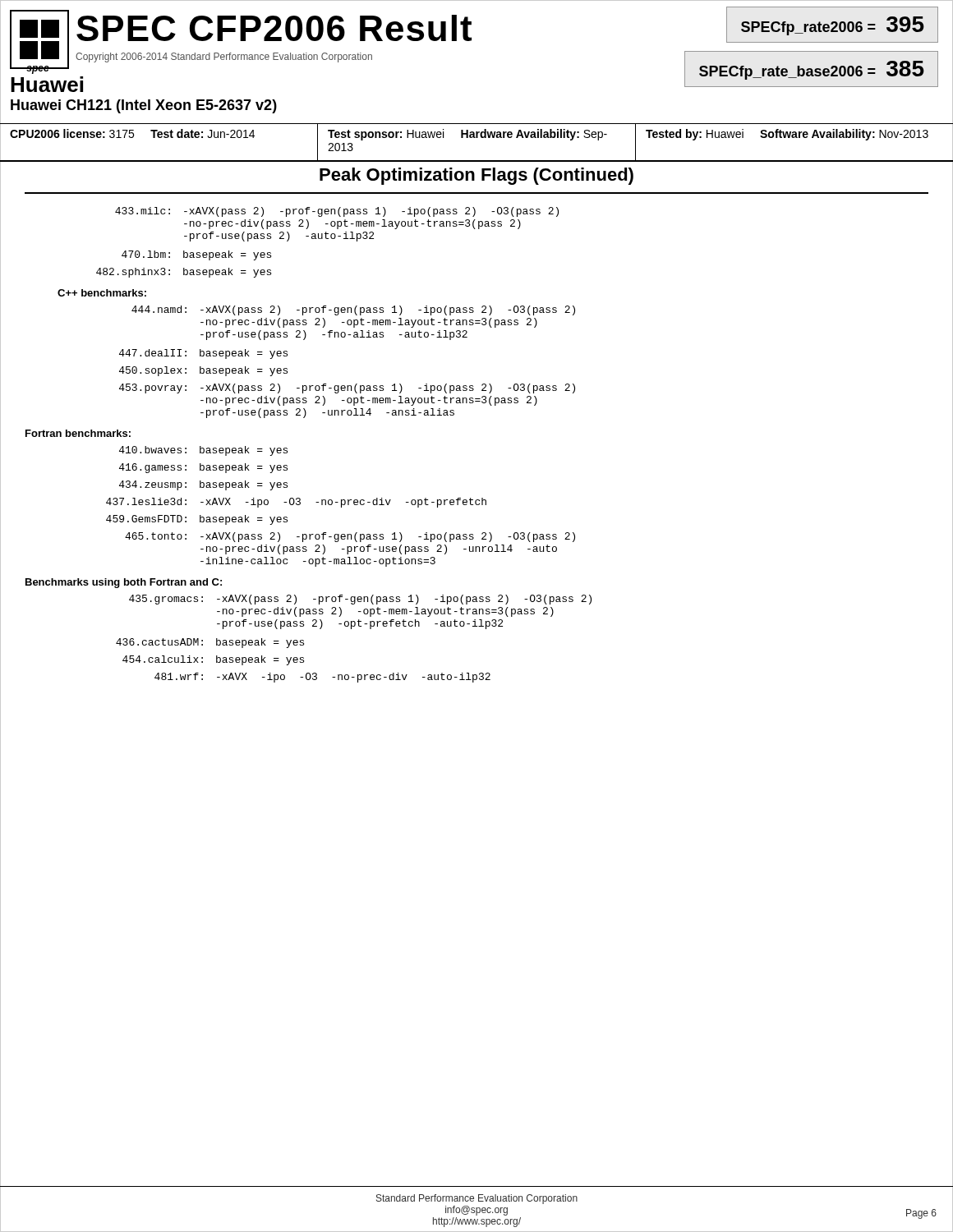Image resolution: width=953 pixels, height=1232 pixels.
Task: Find the element starting "Benchmarks using both Fortran"
Action: coord(124,582)
